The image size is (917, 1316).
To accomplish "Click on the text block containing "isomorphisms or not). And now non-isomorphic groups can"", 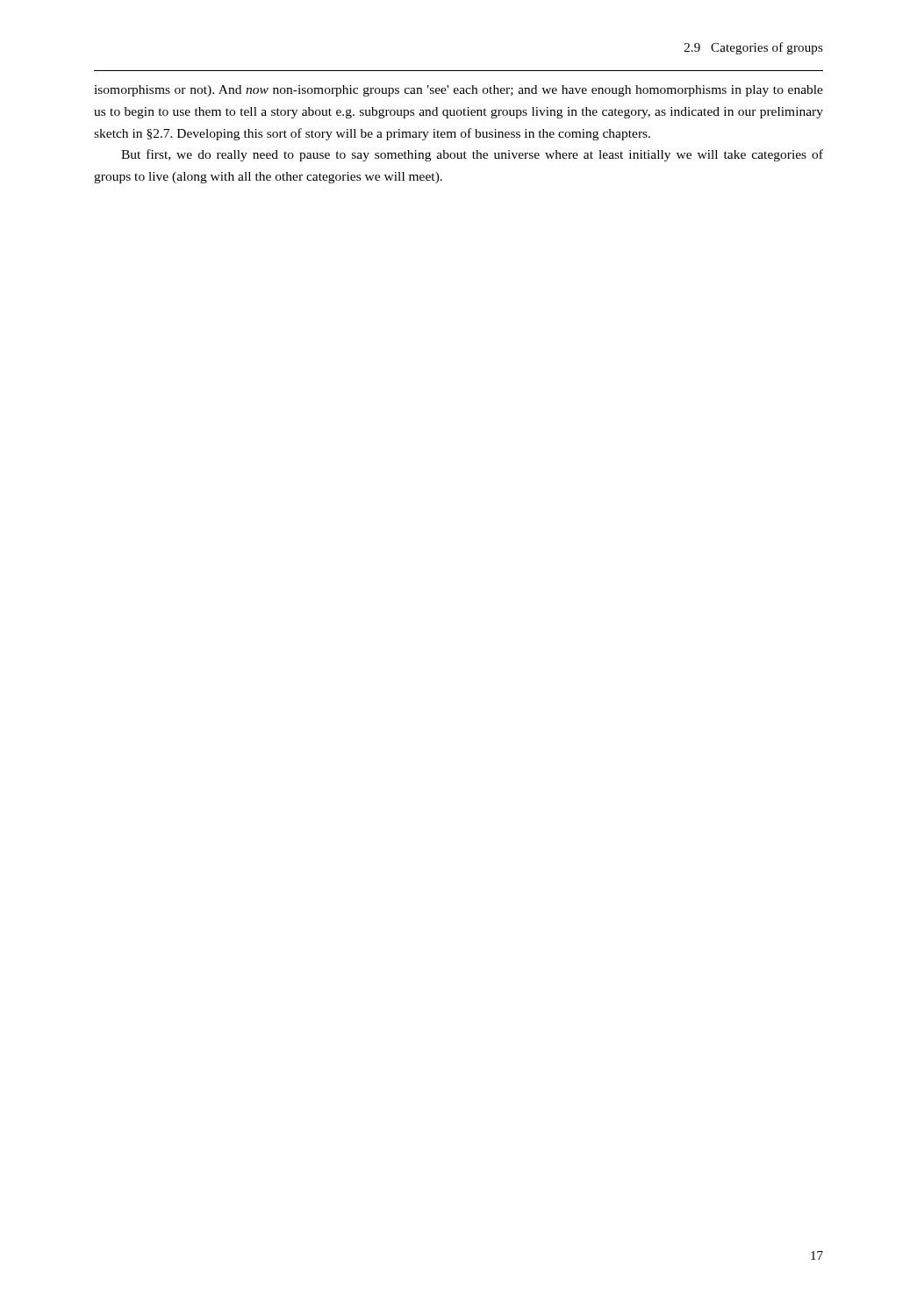I will (x=458, y=133).
